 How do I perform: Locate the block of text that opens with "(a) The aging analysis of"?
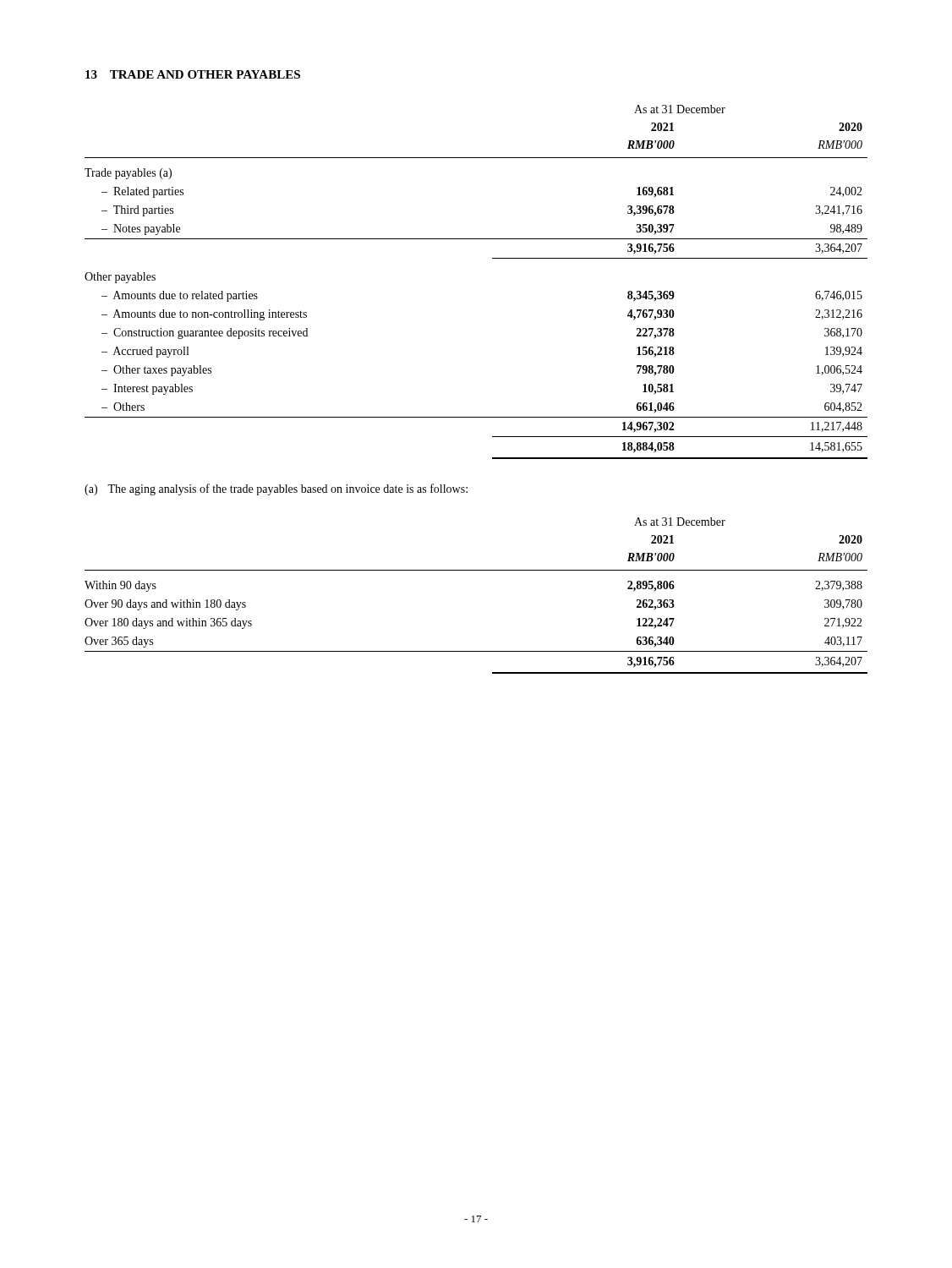pyautogui.click(x=276, y=489)
